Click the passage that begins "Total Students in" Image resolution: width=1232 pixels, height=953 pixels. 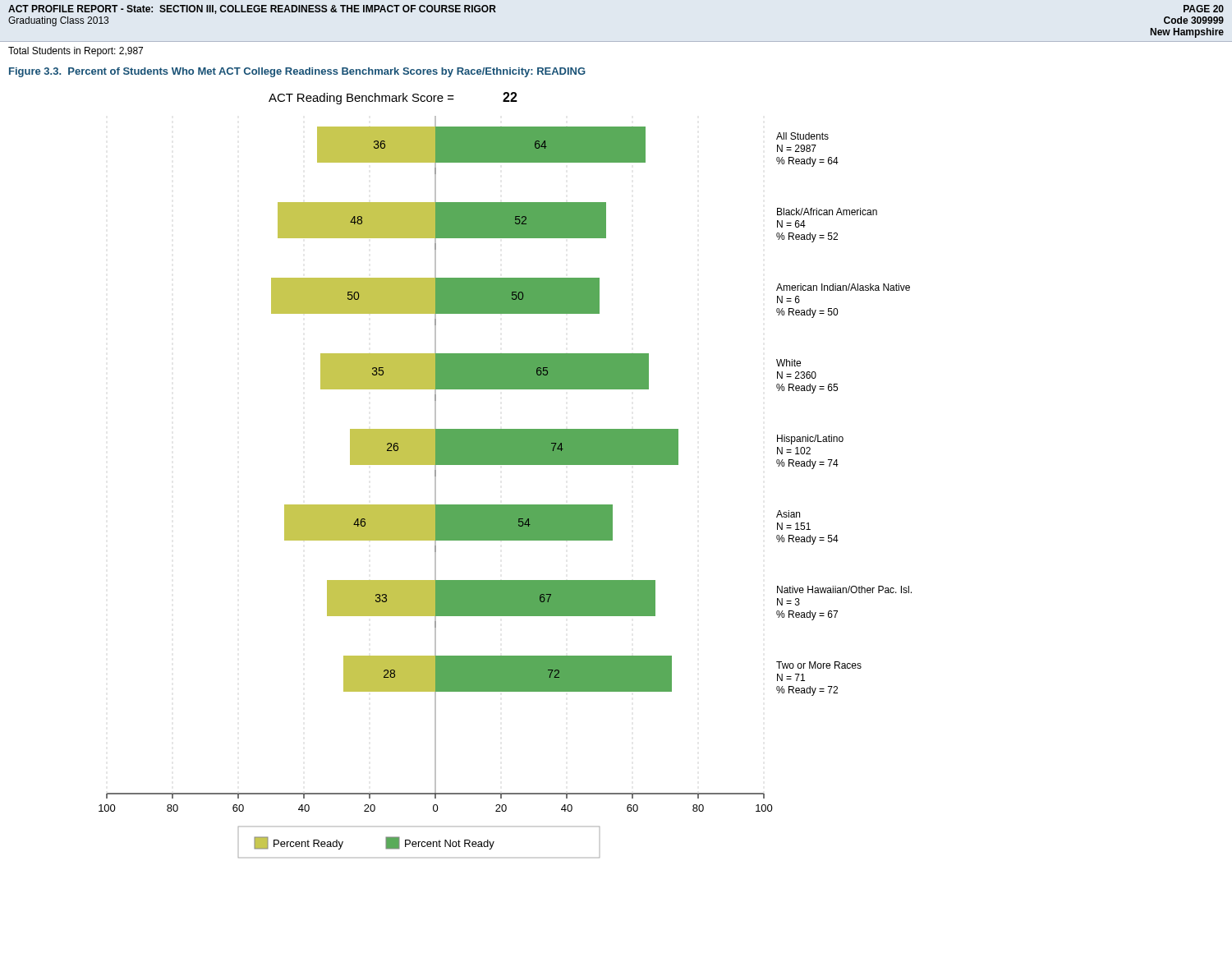[x=76, y=51]
